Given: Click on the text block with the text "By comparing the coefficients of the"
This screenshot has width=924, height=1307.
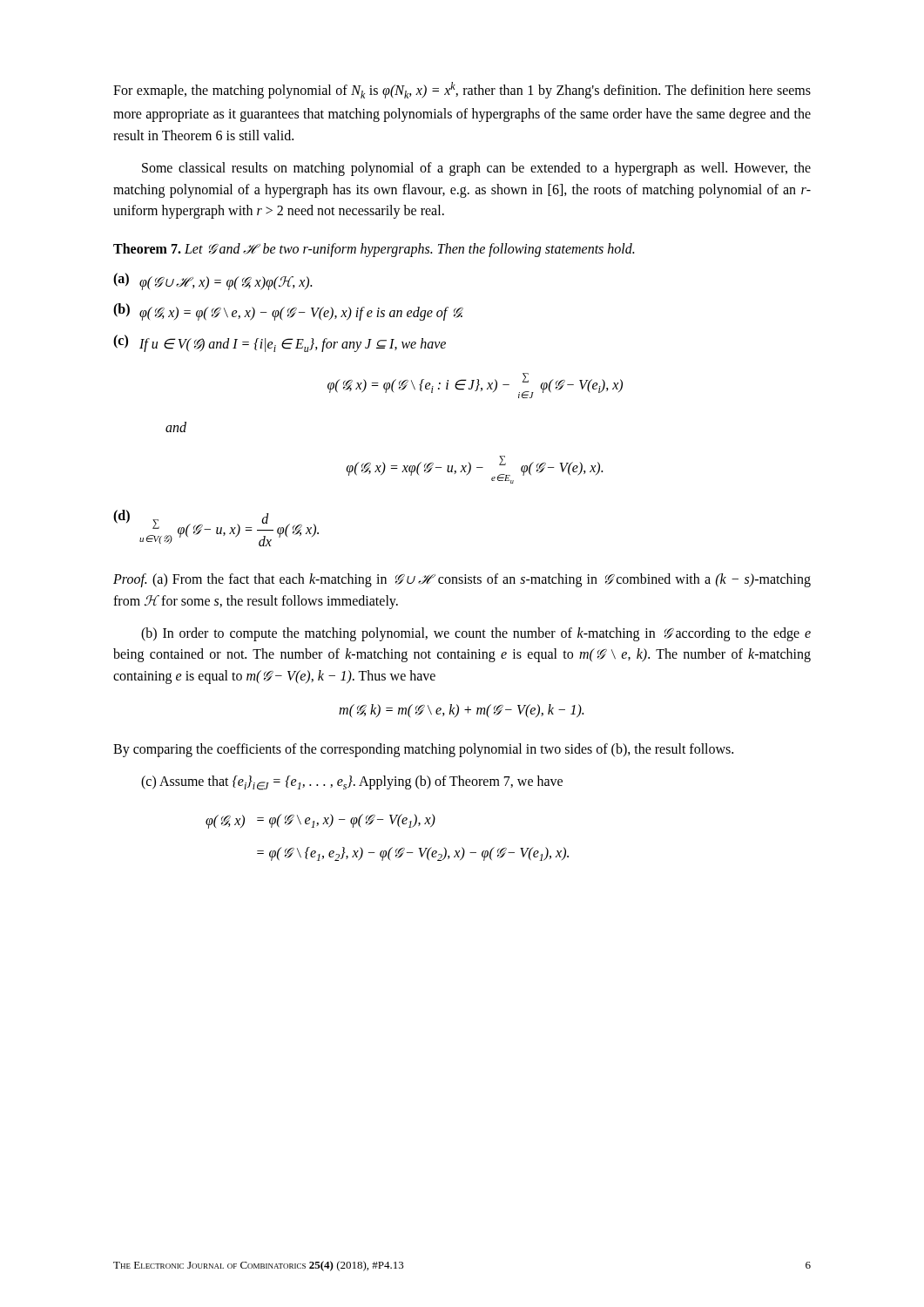Looking at the screenshot, I should click(462, 750).
